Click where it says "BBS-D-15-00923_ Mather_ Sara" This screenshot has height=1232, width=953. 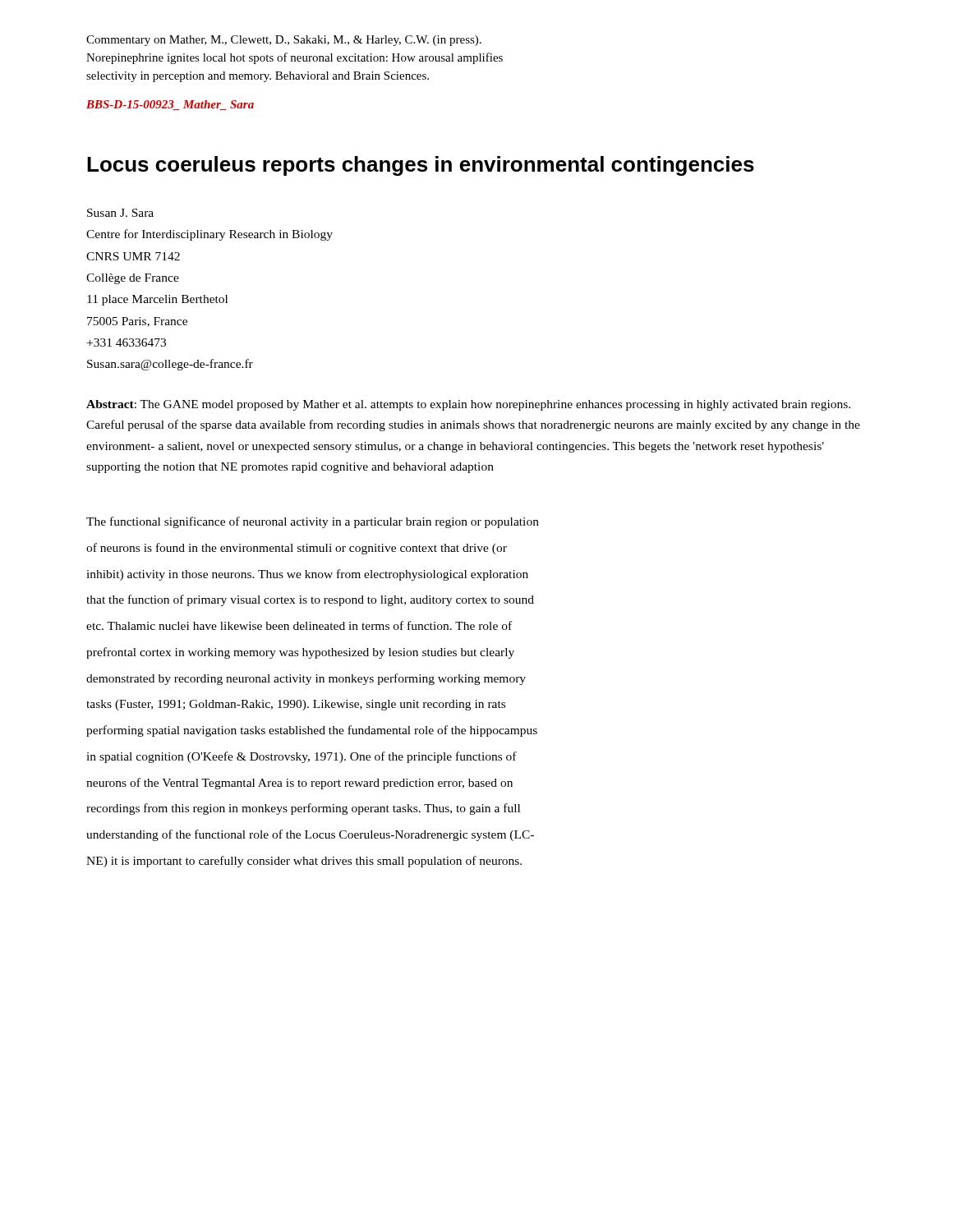(170, 105)
